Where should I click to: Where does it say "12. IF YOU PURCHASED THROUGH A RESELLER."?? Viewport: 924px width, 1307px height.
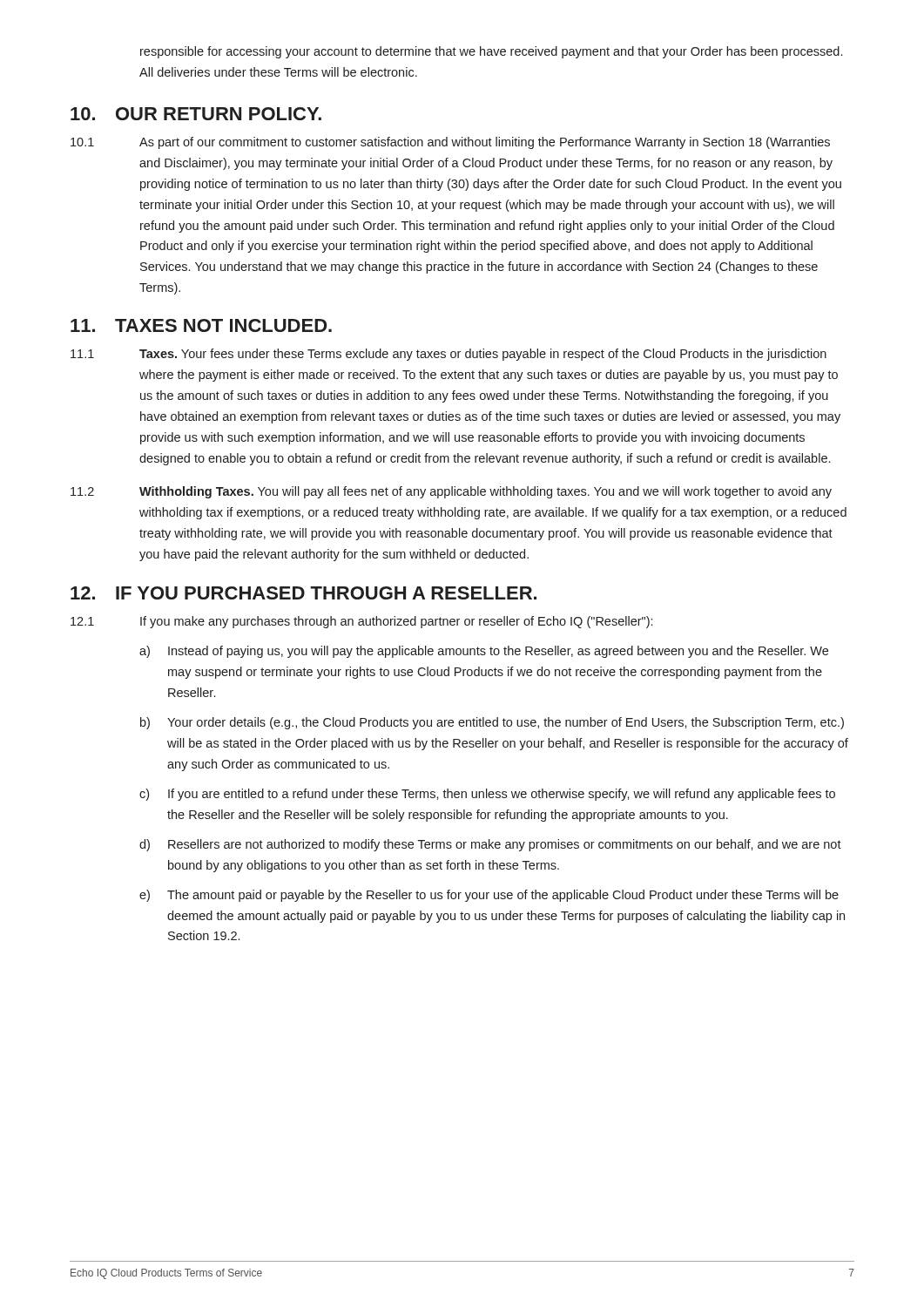pos(304,594)
